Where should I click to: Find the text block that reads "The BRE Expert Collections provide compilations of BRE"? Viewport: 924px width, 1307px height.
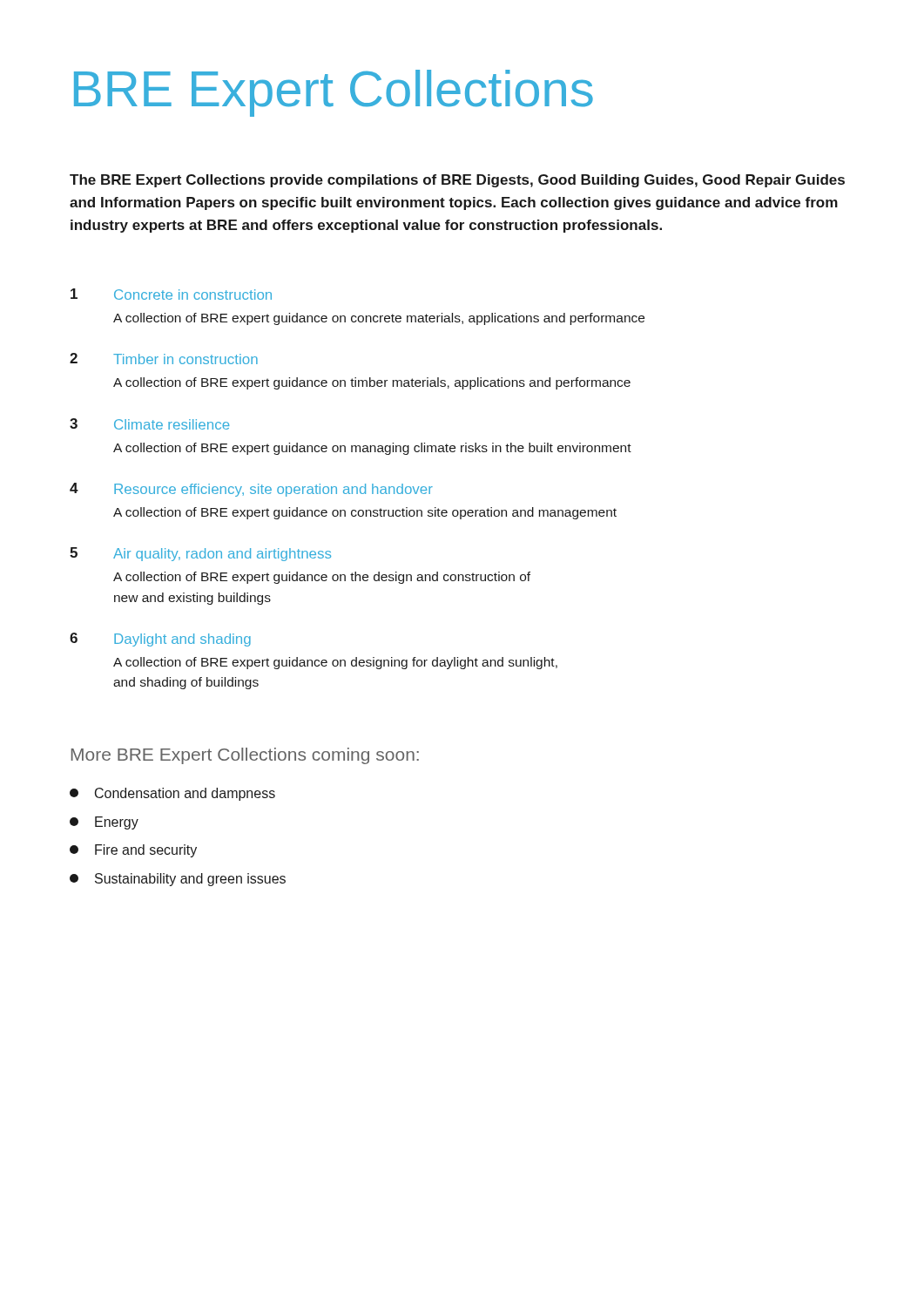tap(462, 203)
